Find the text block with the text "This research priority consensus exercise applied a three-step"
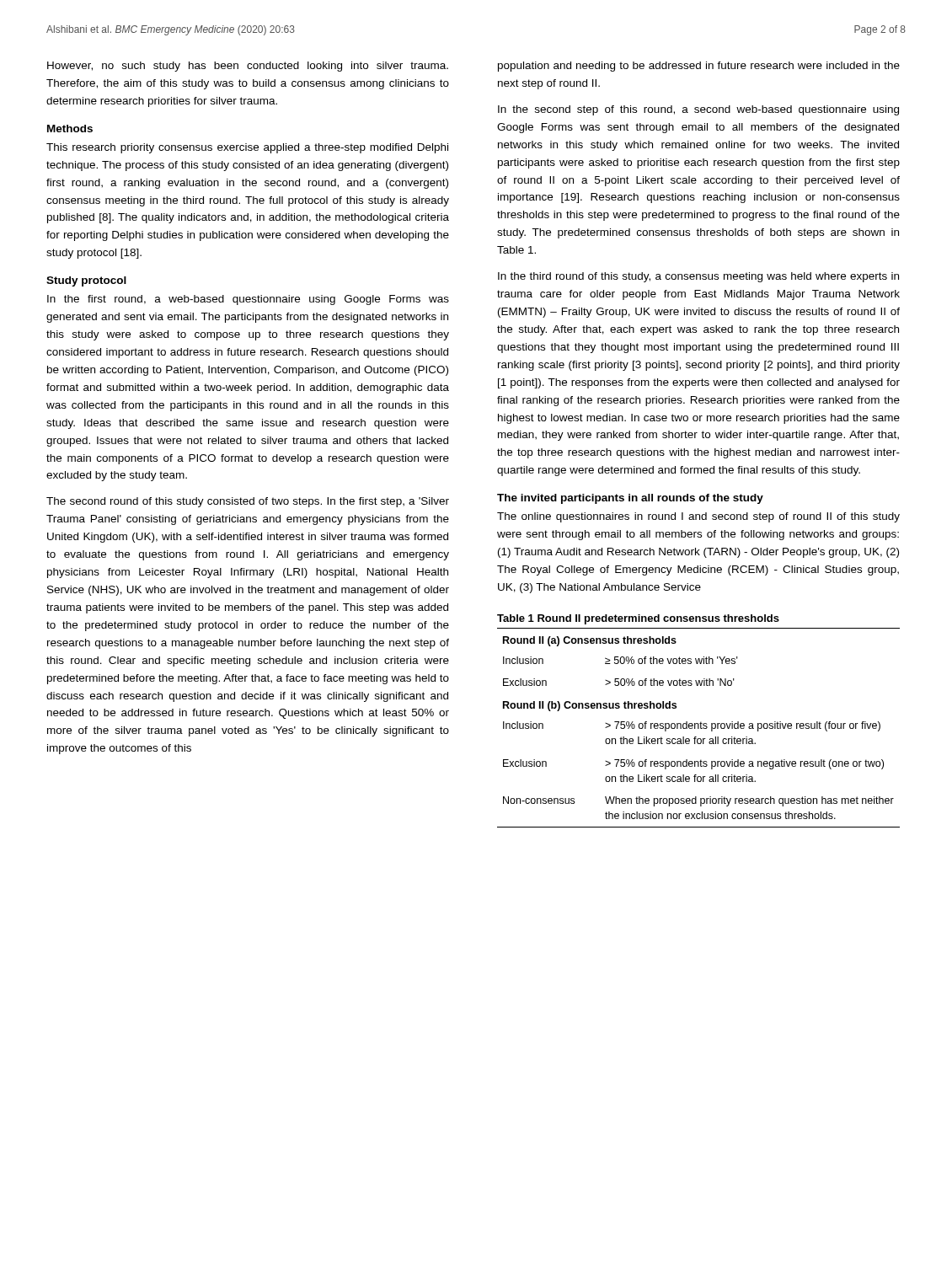The image size is (952, 1264). pyautogui.click(x=248, y=201)
